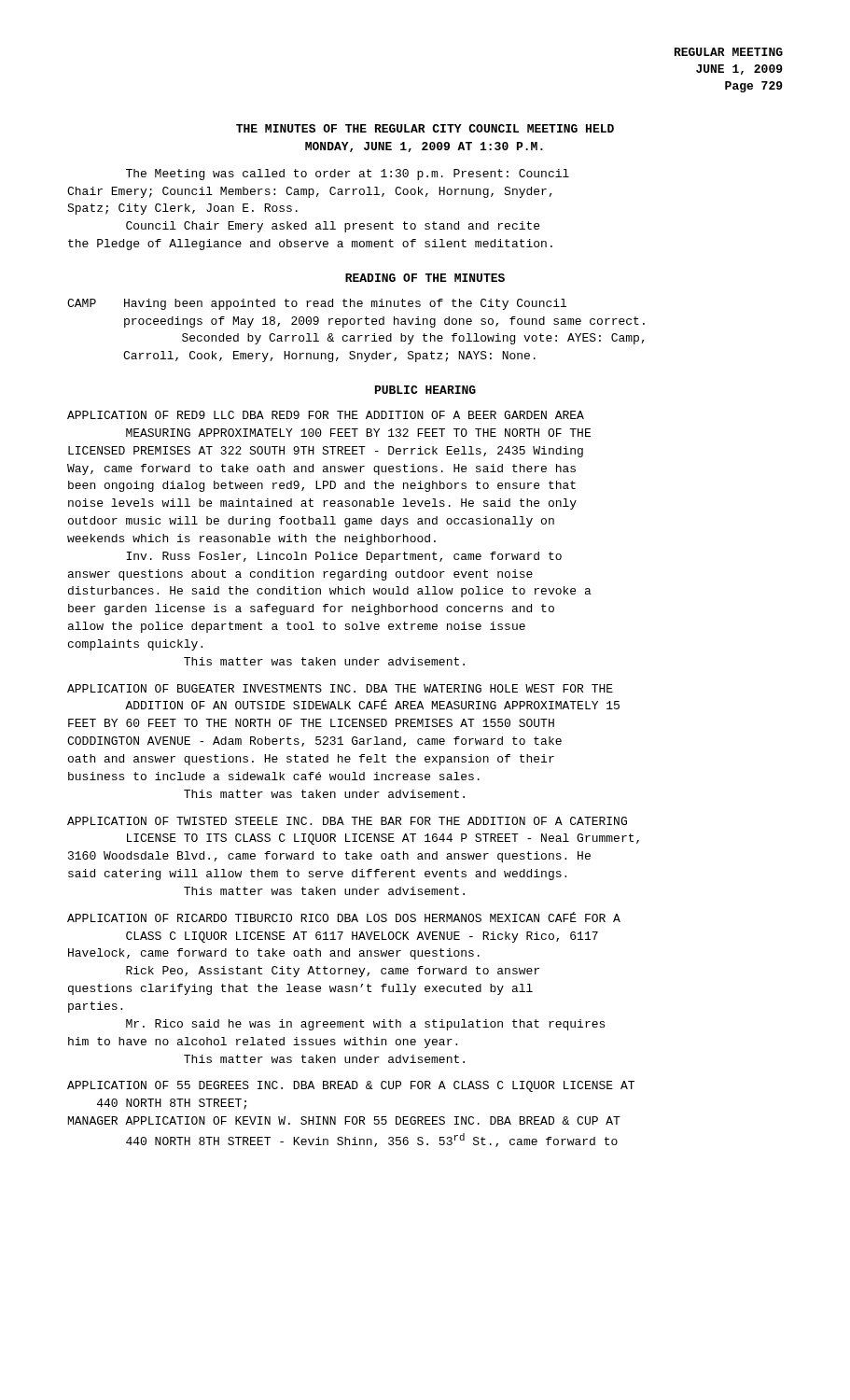
Task: Find the block on this page that starts "APPLICATION OF TWISTED STEELE INC."
Action: click(355, 857)
